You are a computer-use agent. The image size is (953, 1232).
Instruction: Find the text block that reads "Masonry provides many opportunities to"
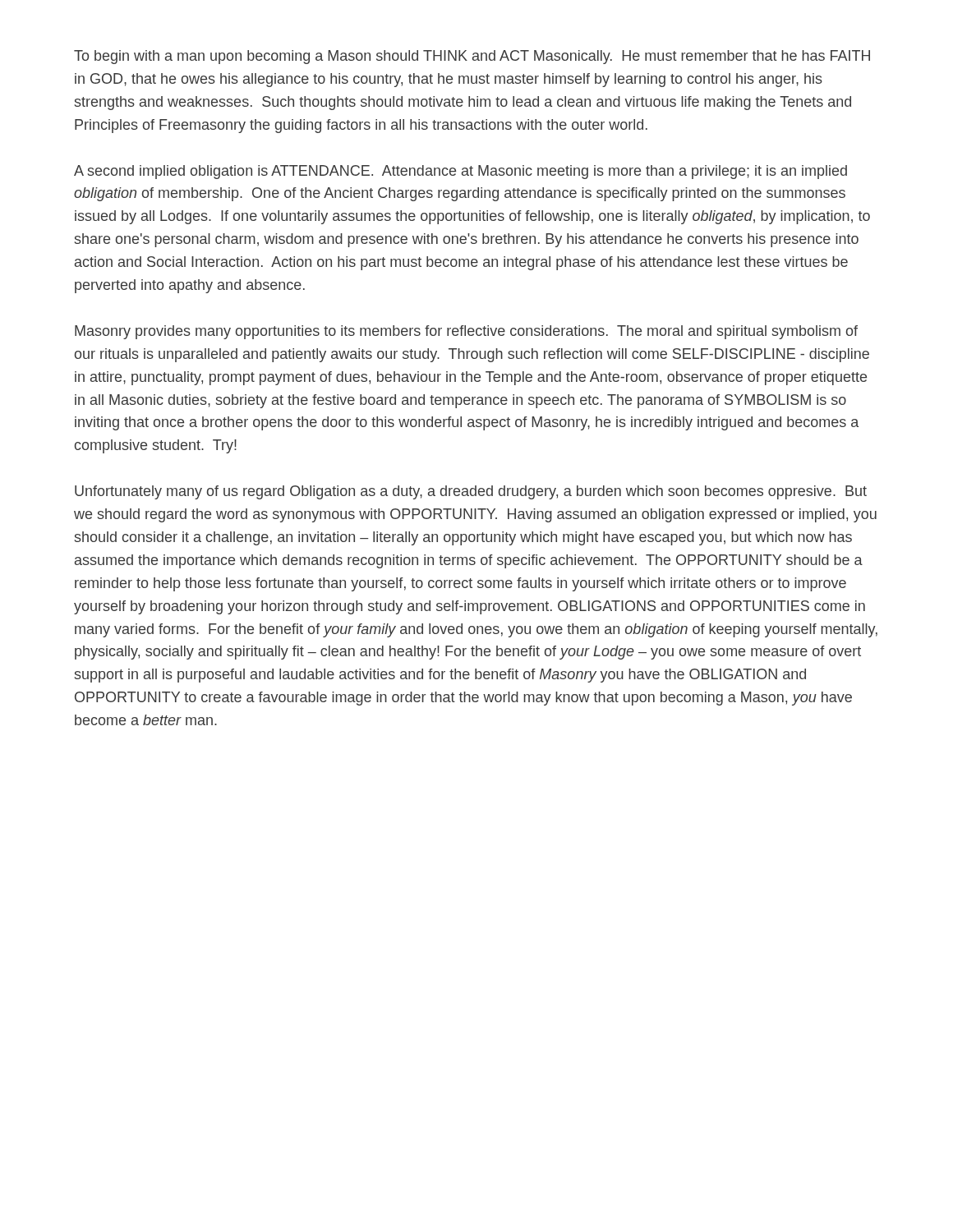click(x=472, y=388)
